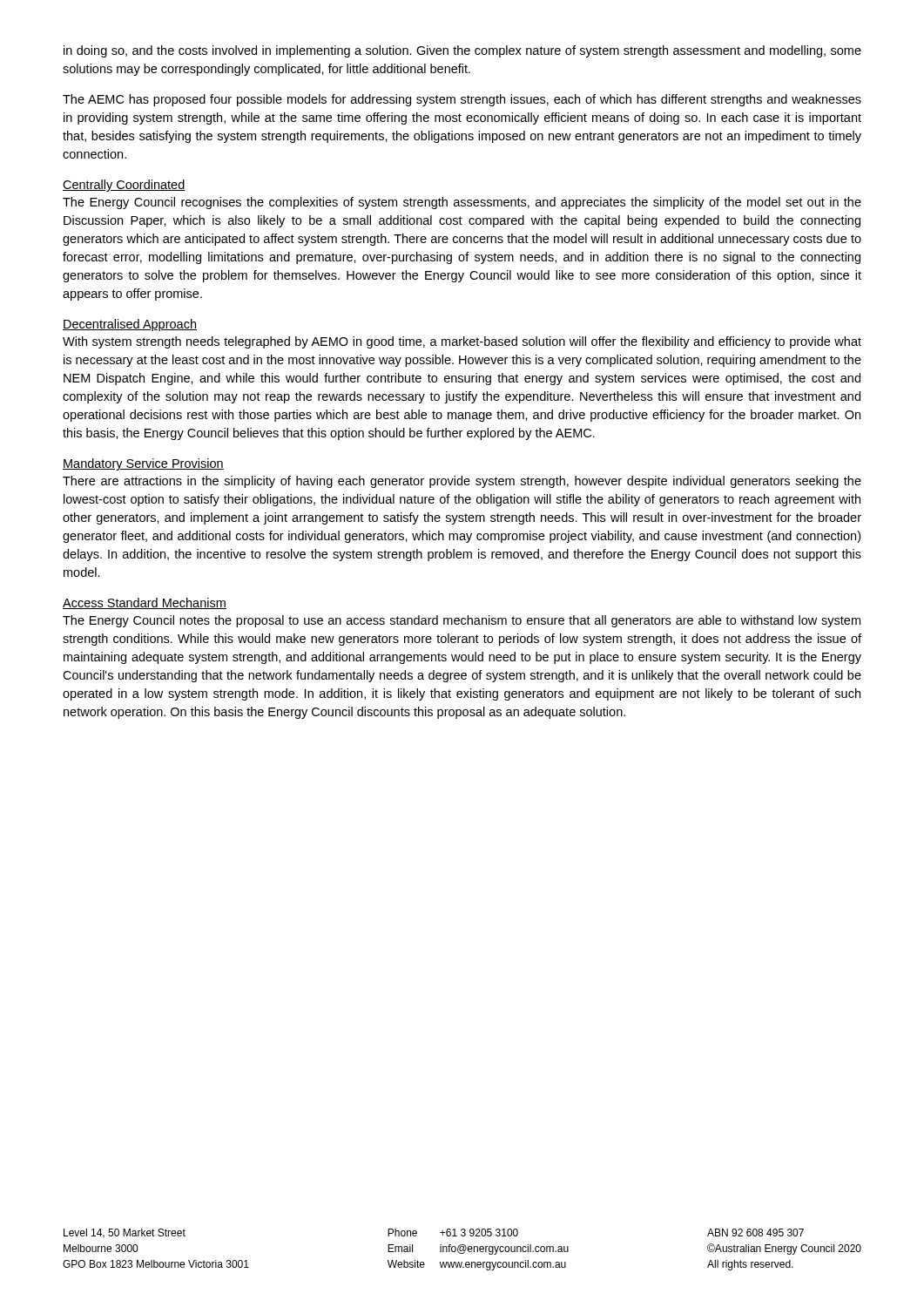Click on the text block that reads "in doing so,"
The height and width of the screenshot is (1307, 924).
[x=462, y=60]
